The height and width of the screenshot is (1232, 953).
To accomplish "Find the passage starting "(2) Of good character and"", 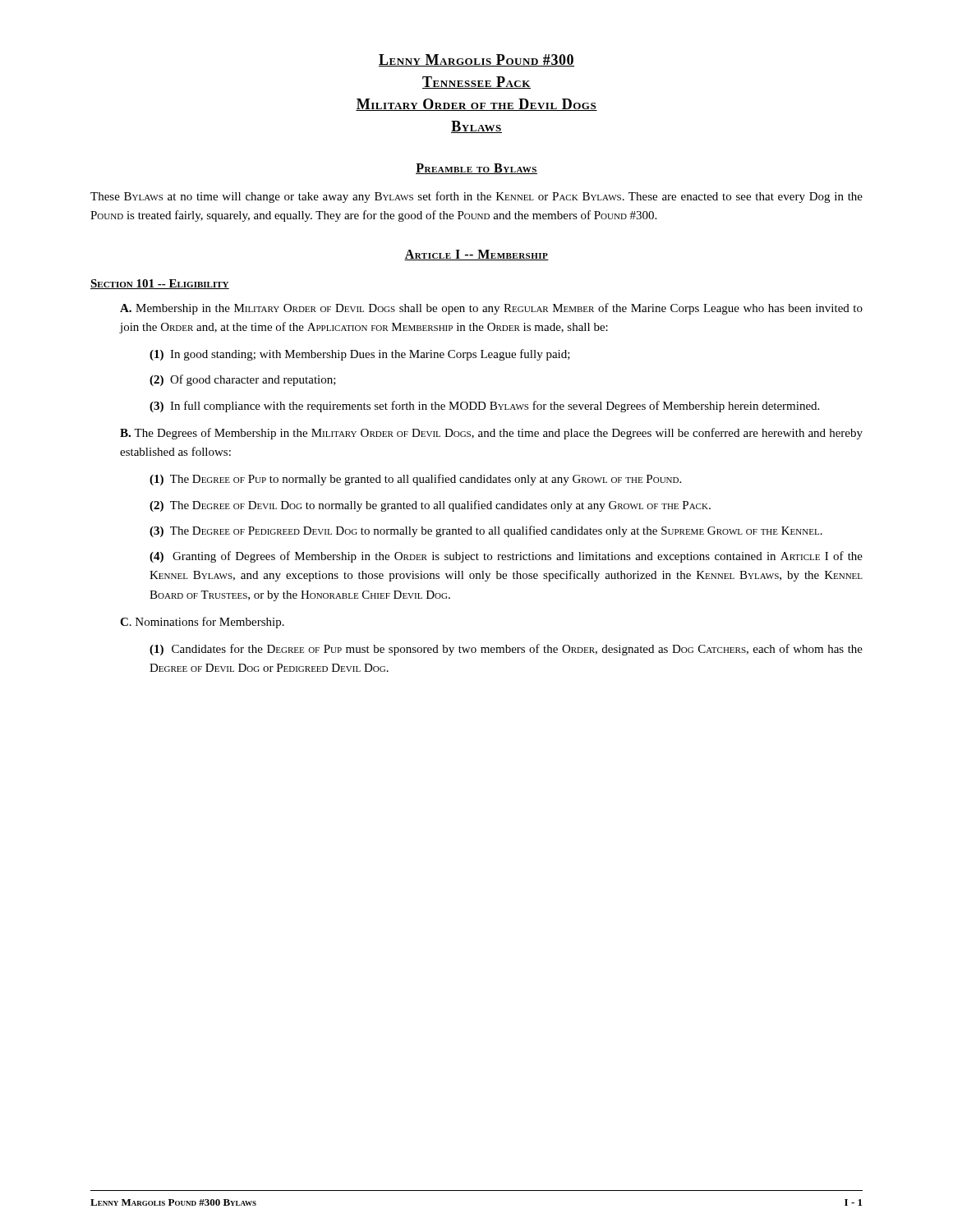I will (x=243, y=380).
